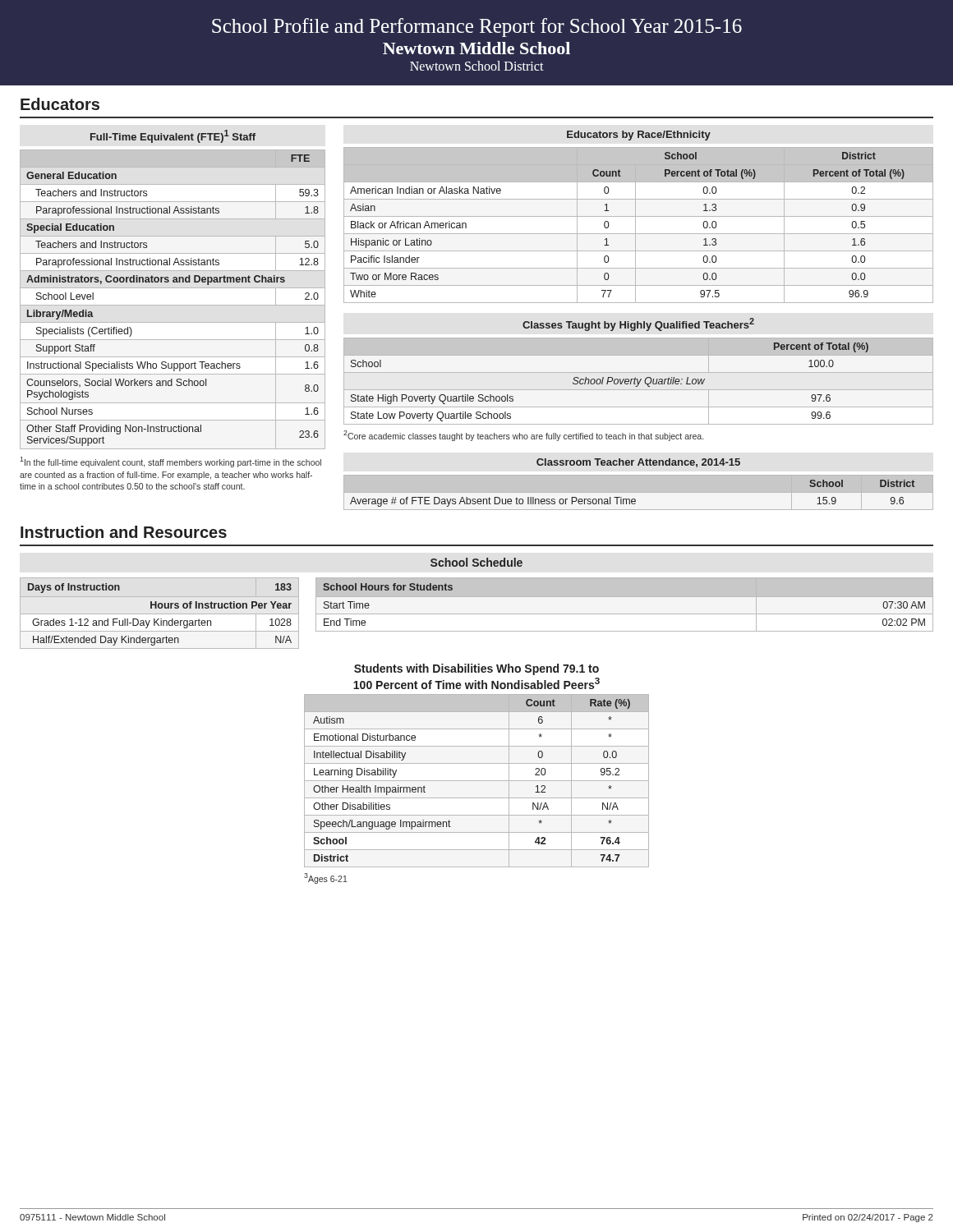The image size is (953, 1232).
Task: Find the title that says "School Profile and Performance Report for School Year"
Action: [476, 44]
